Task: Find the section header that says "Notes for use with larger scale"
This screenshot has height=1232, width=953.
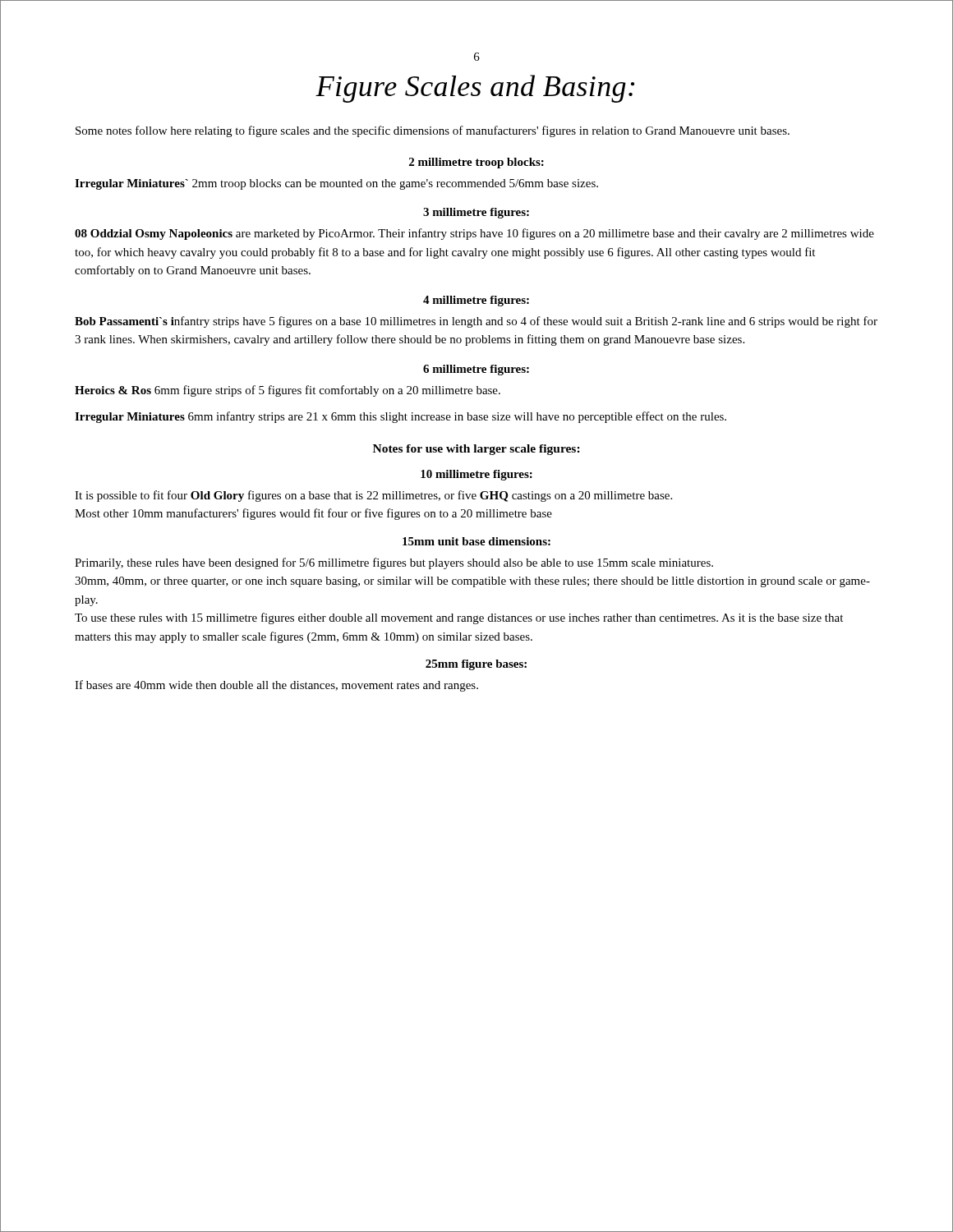Action: click(476, 448)
